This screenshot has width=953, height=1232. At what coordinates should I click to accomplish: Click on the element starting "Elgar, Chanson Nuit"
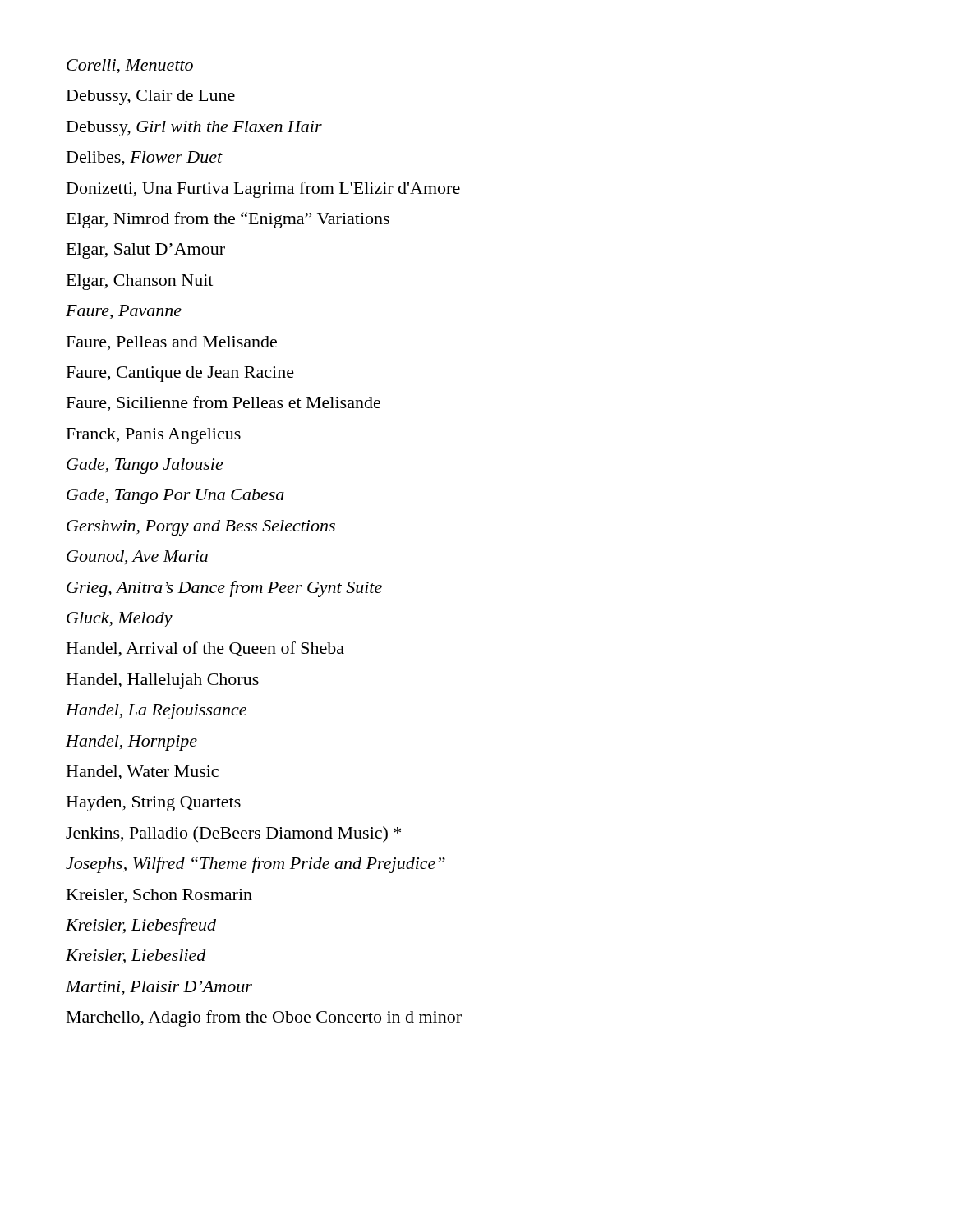tap(140, 282)
